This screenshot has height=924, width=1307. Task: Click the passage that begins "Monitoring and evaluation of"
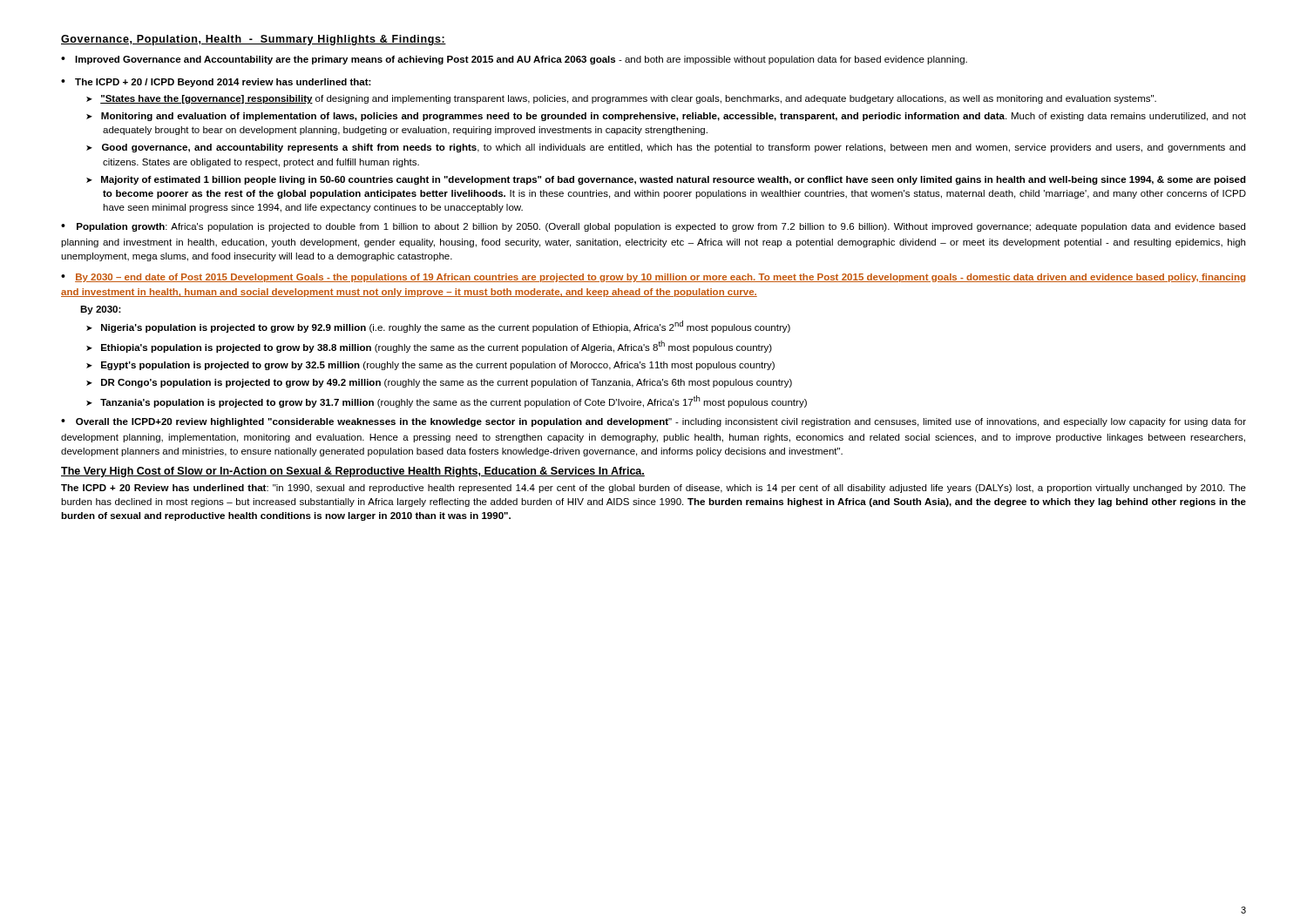(x=672, y=123)
